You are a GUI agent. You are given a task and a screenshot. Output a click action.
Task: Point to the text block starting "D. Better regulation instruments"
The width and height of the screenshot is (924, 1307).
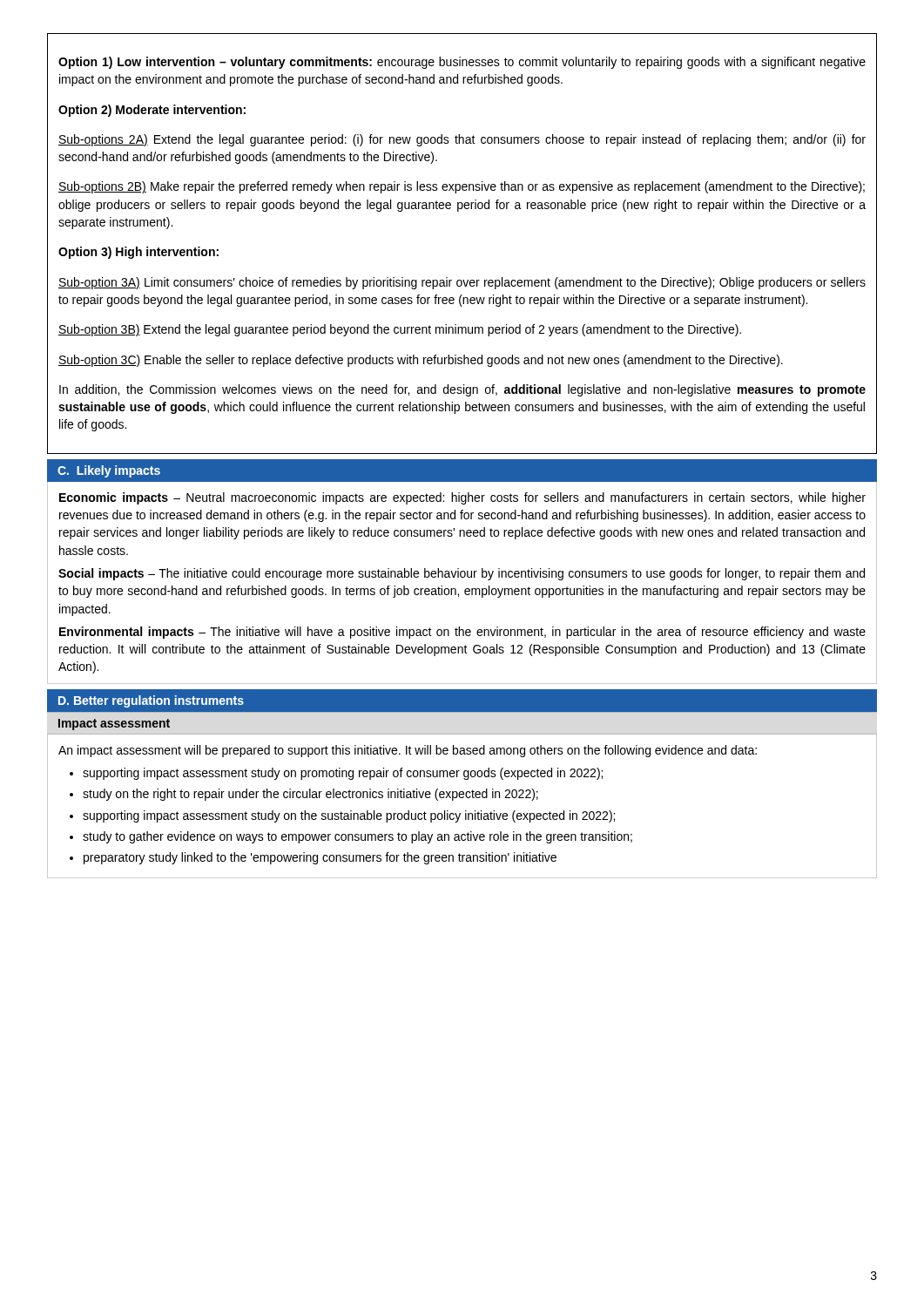[x=151, y=700]
